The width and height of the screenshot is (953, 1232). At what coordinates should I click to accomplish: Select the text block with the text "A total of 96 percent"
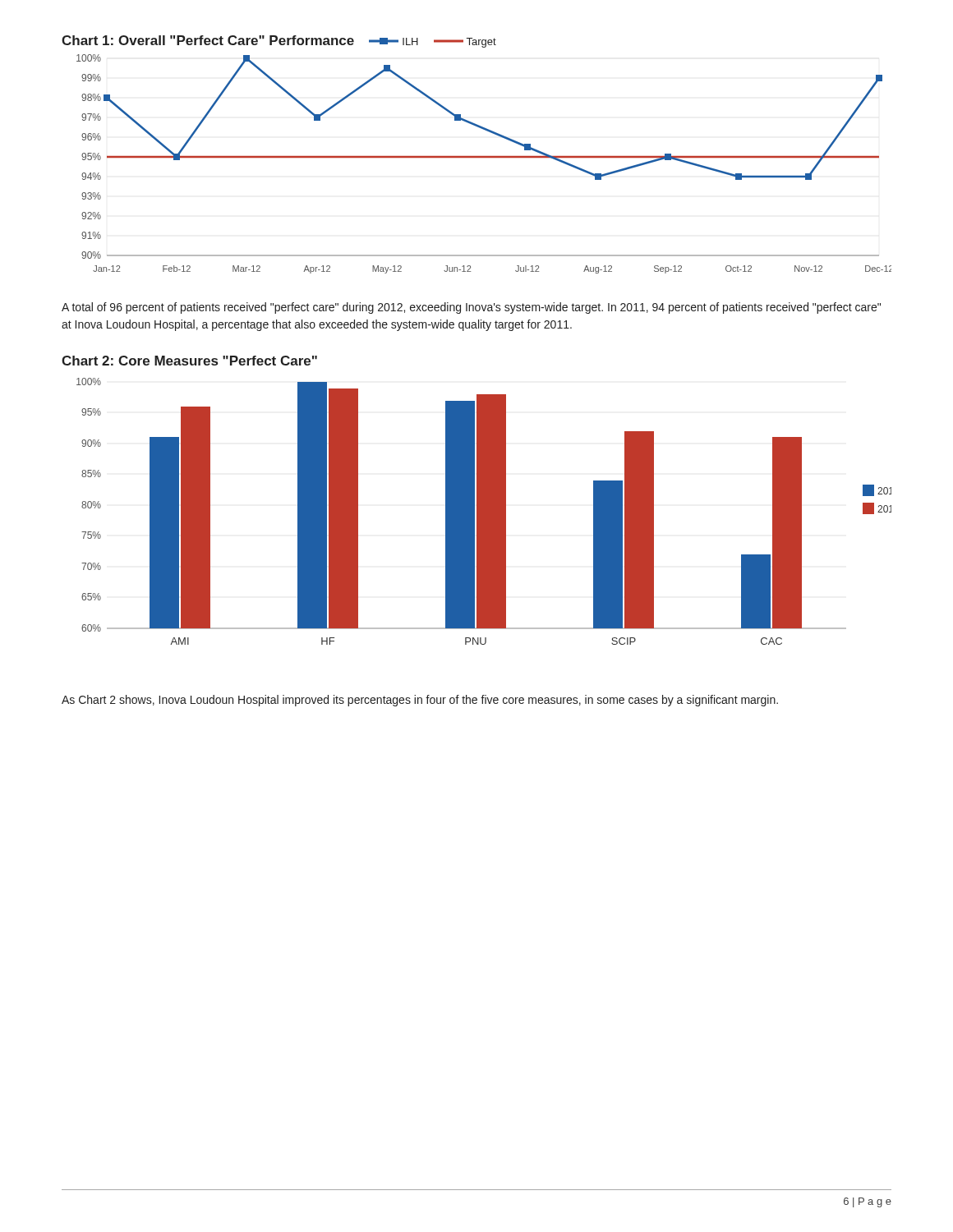click(476, 316)
